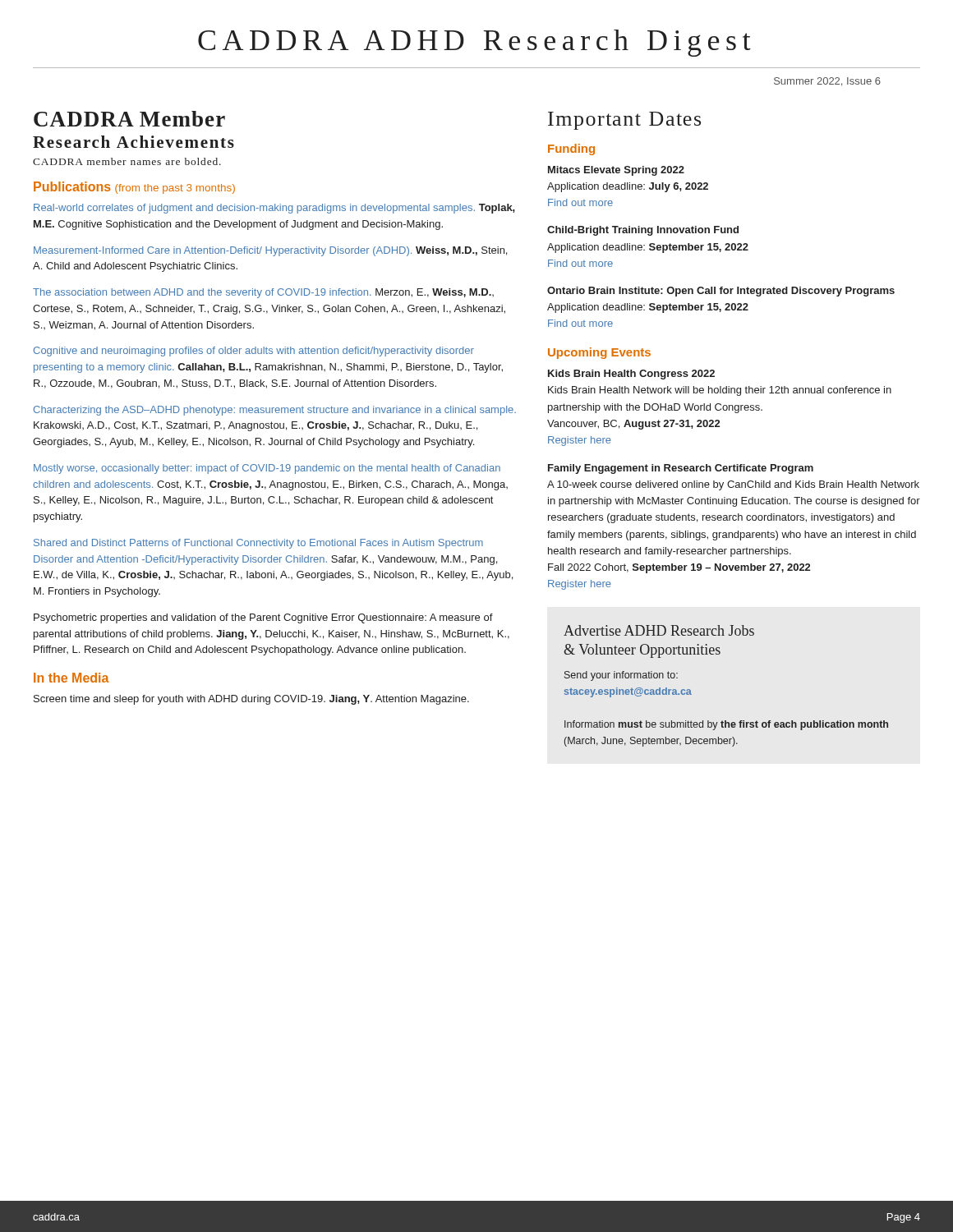Point to the text block starting "Kids Brain Health"
Image resolution: width=953 pixels, height=1232 pixels.
[x=719, y=407]
